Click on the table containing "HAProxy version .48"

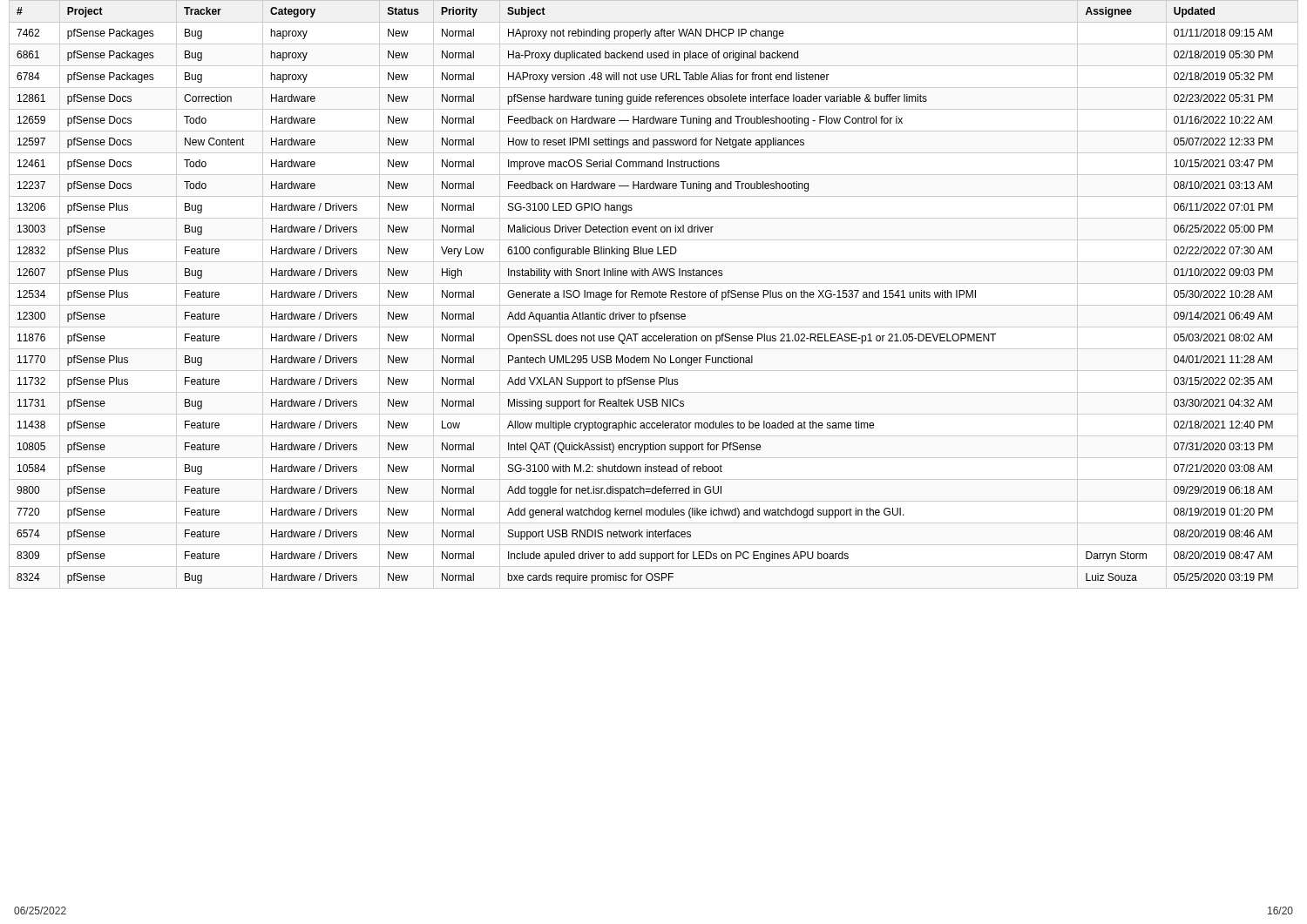pos(654,294)
